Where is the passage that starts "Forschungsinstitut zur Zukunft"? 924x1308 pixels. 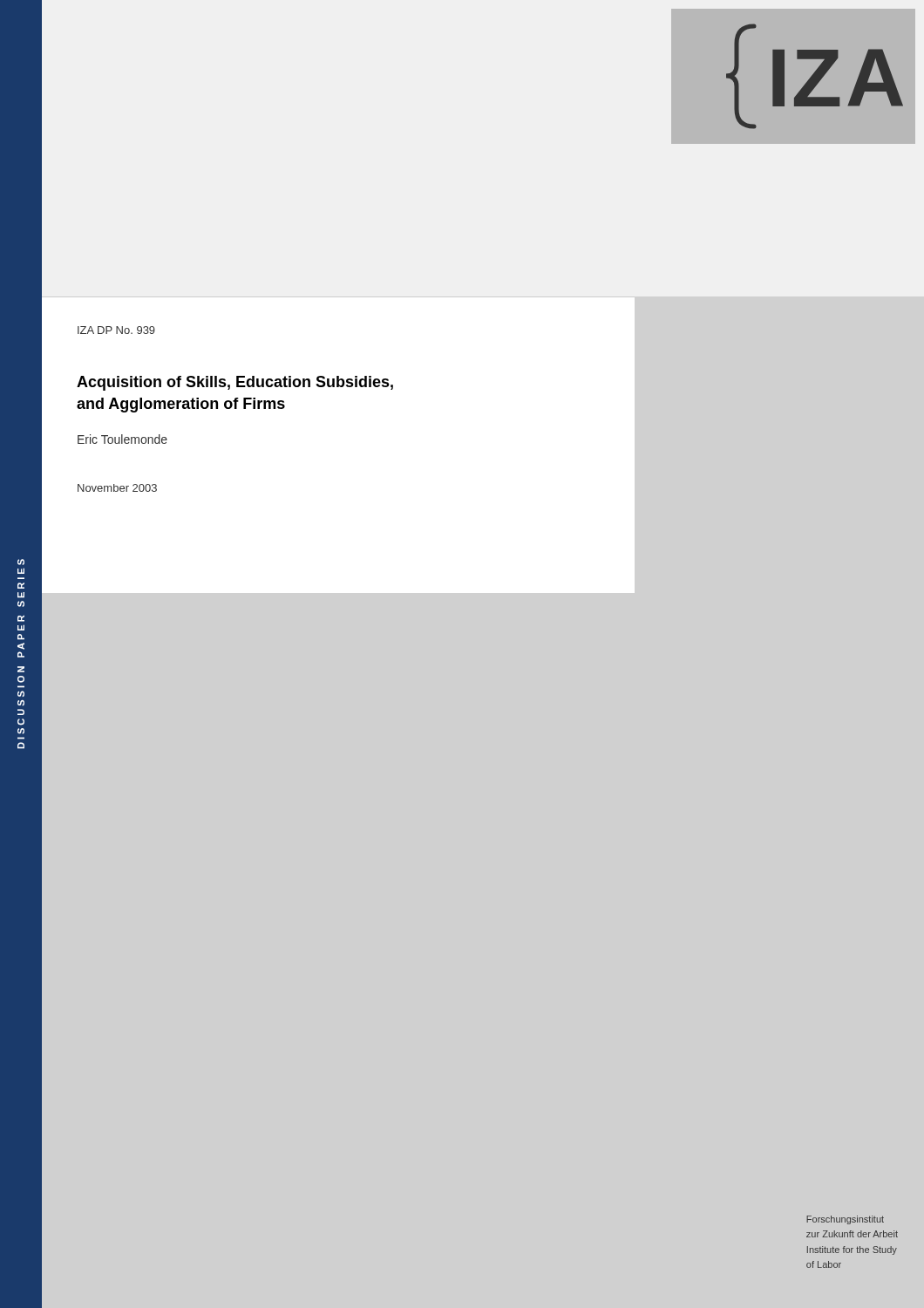852,1242
